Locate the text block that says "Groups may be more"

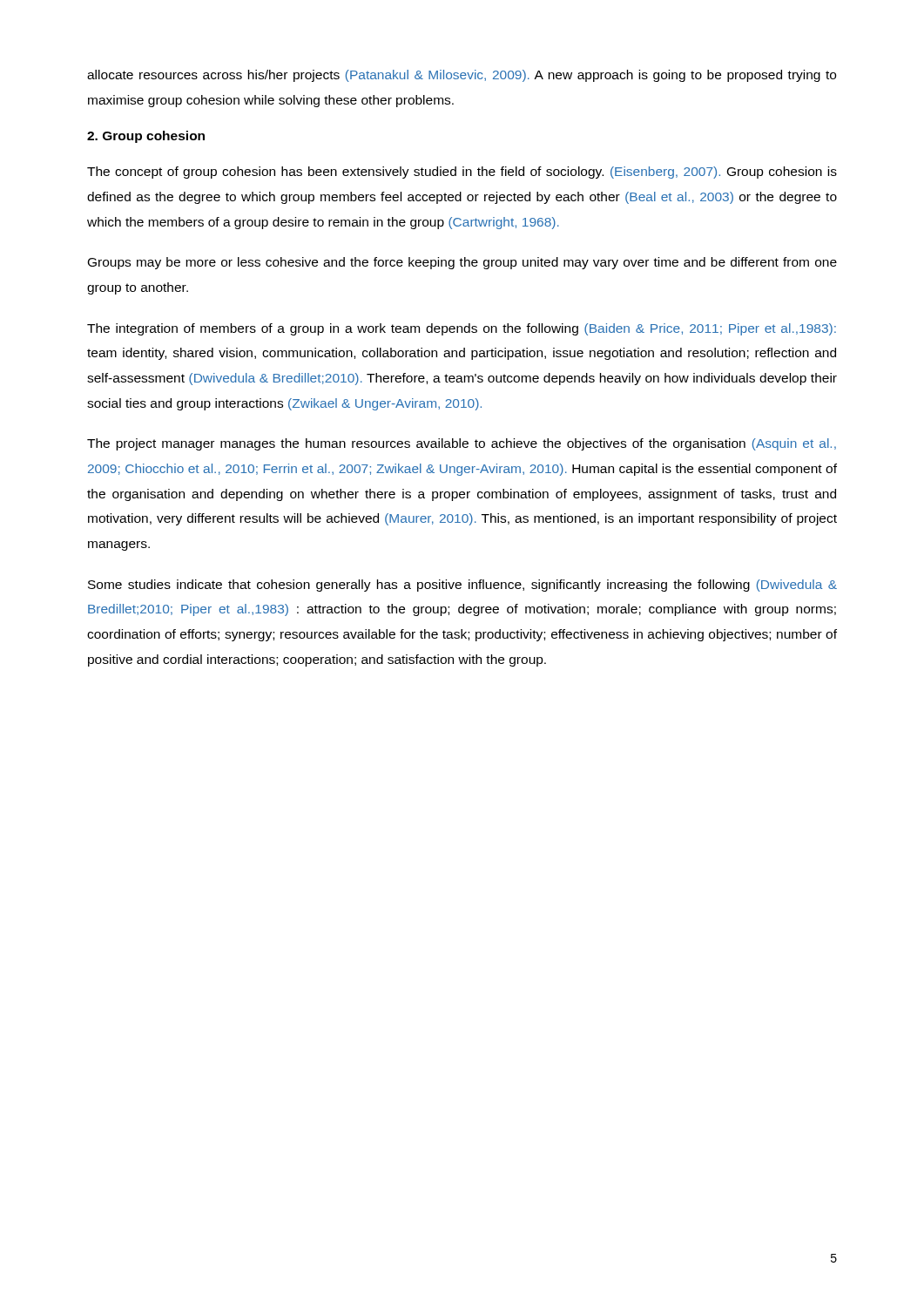point(462,275)
